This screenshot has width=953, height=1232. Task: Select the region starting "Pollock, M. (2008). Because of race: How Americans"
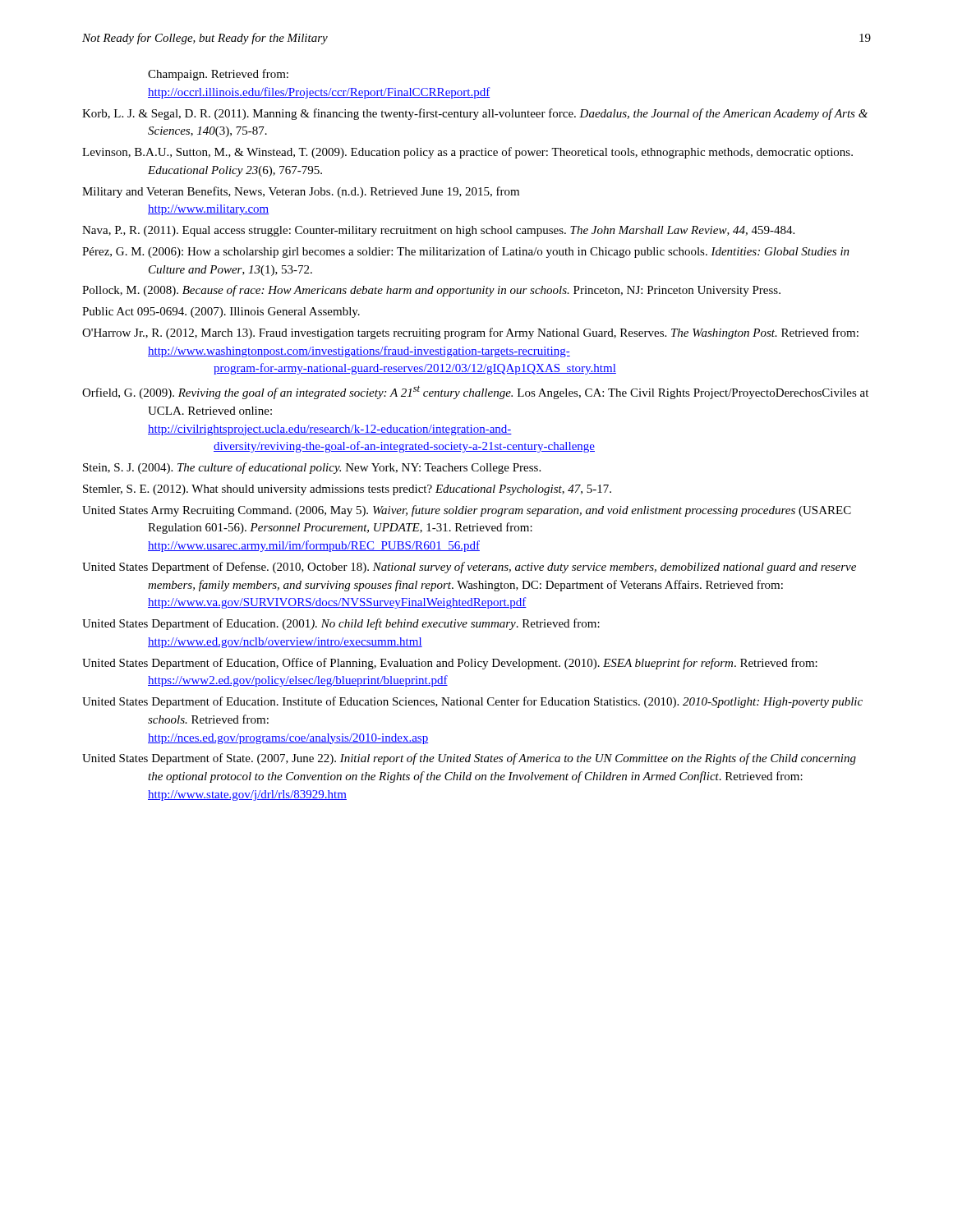(432, 290)
